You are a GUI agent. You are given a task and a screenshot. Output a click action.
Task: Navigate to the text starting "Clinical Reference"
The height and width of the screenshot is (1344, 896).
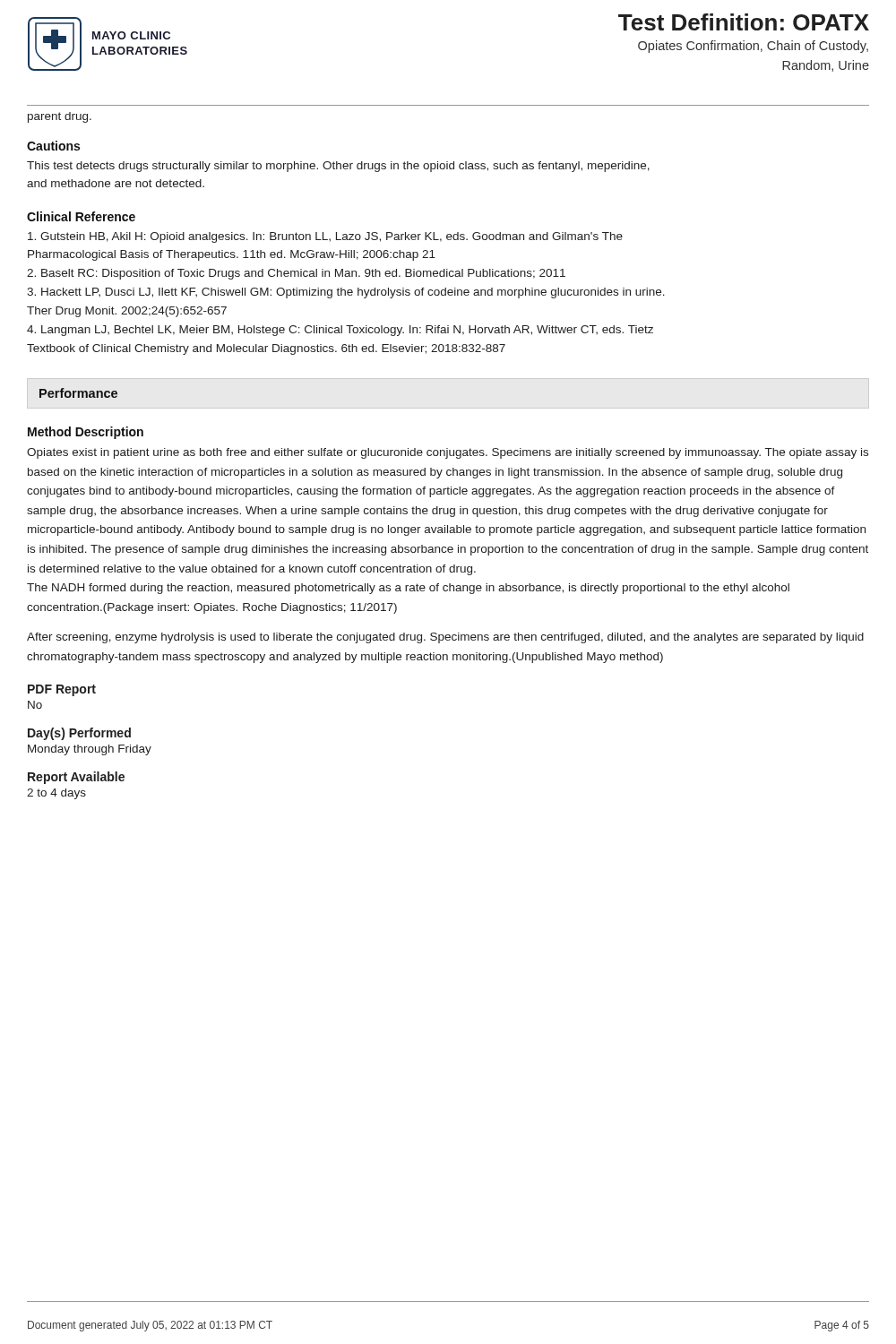pyautogui.click(x=81, y=216)
